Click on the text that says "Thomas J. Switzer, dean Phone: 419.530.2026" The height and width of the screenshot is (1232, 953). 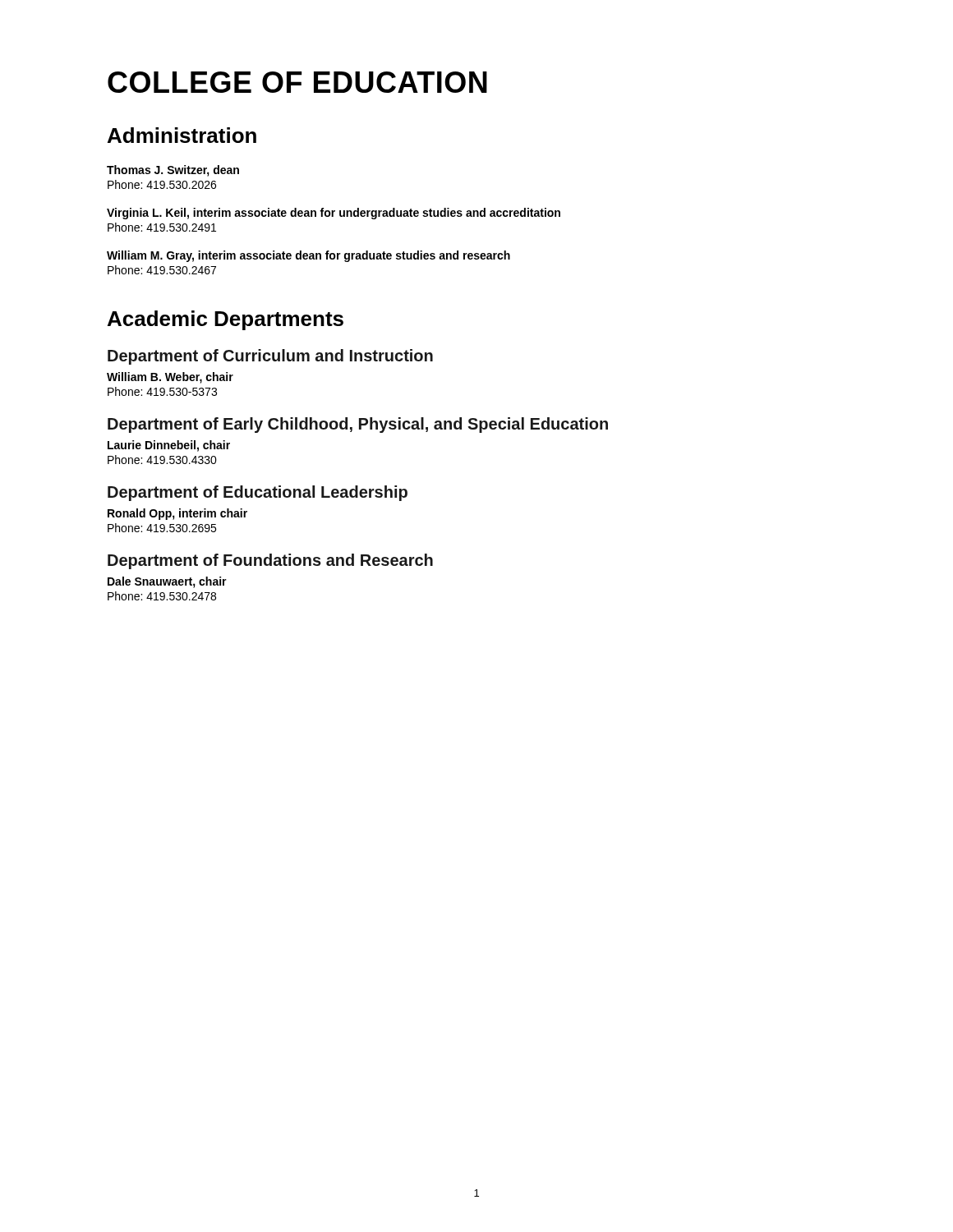click(173, 171)
